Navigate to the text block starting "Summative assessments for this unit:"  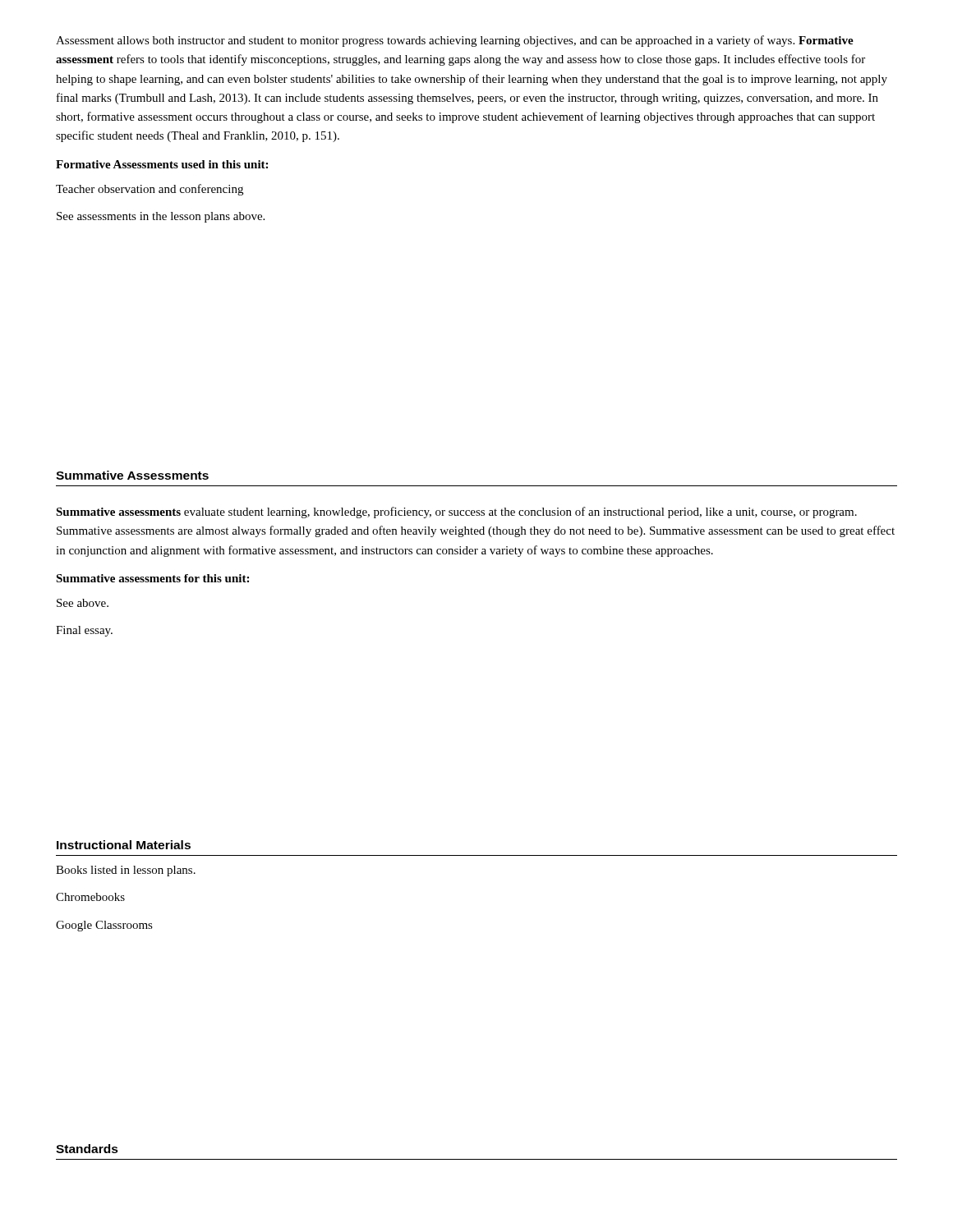153,578
